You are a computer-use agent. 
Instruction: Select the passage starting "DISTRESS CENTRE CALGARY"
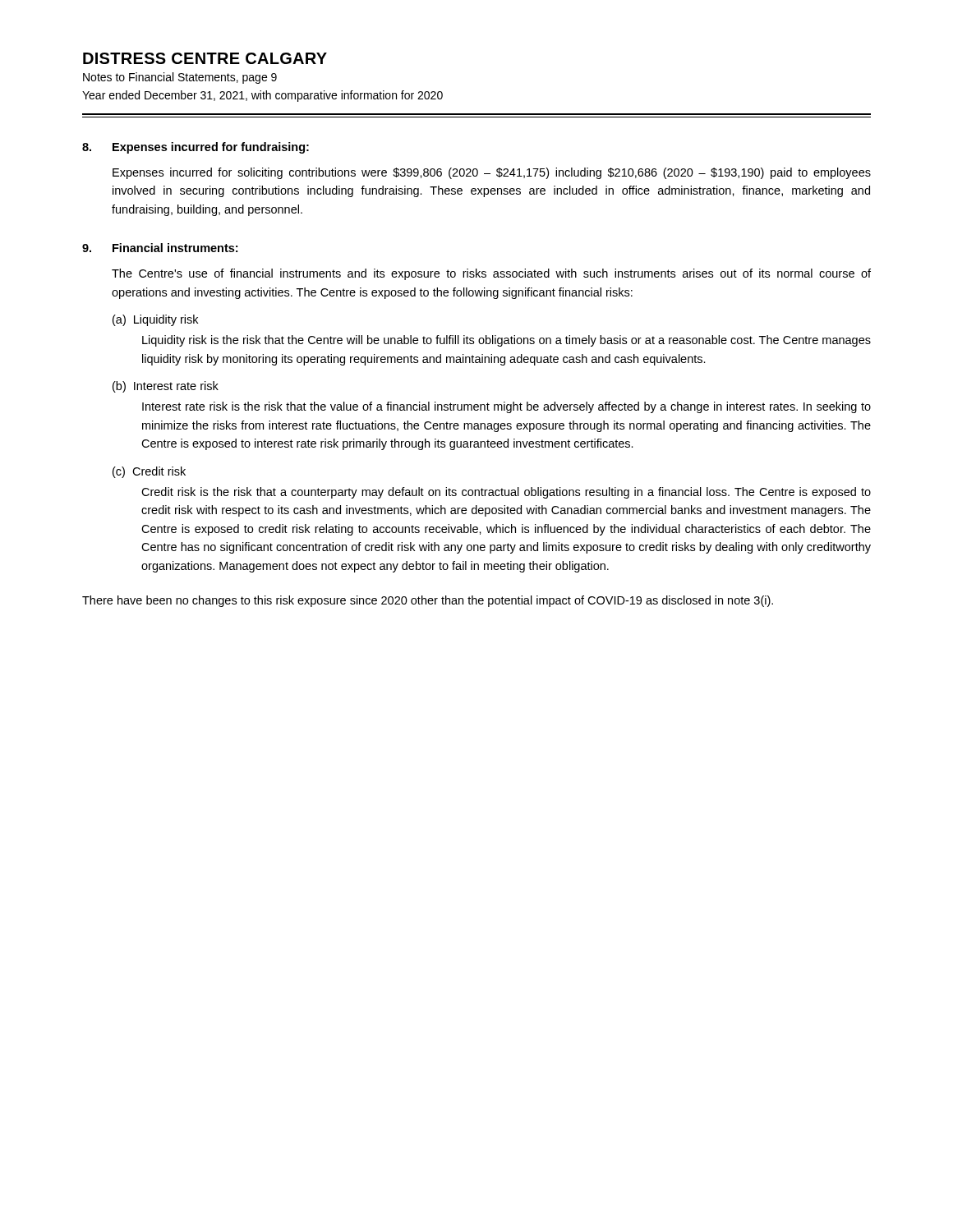pos(205,58)
